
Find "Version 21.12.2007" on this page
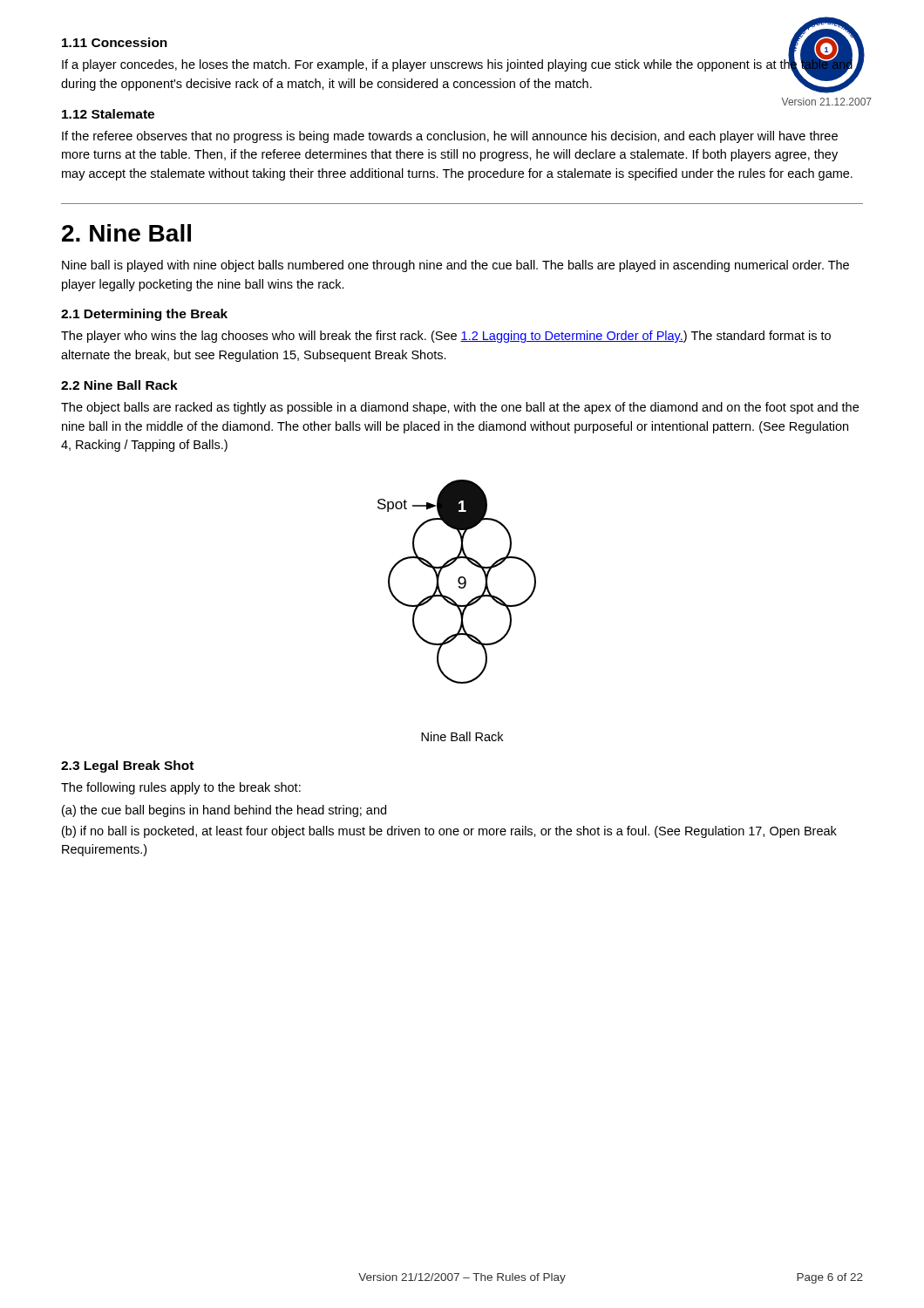[827, 102]
